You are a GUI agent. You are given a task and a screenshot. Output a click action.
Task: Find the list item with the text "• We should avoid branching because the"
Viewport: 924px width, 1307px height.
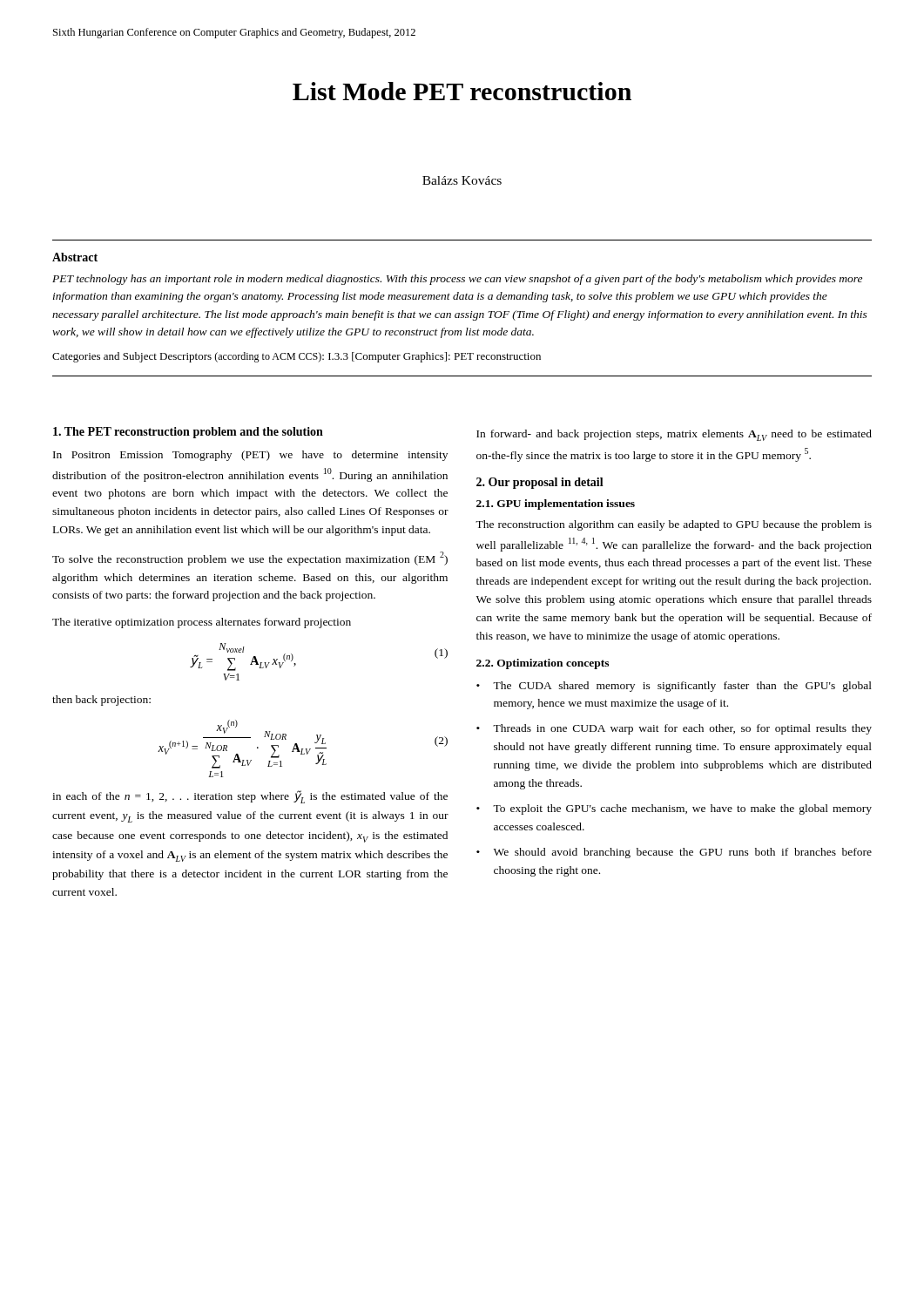674,862
